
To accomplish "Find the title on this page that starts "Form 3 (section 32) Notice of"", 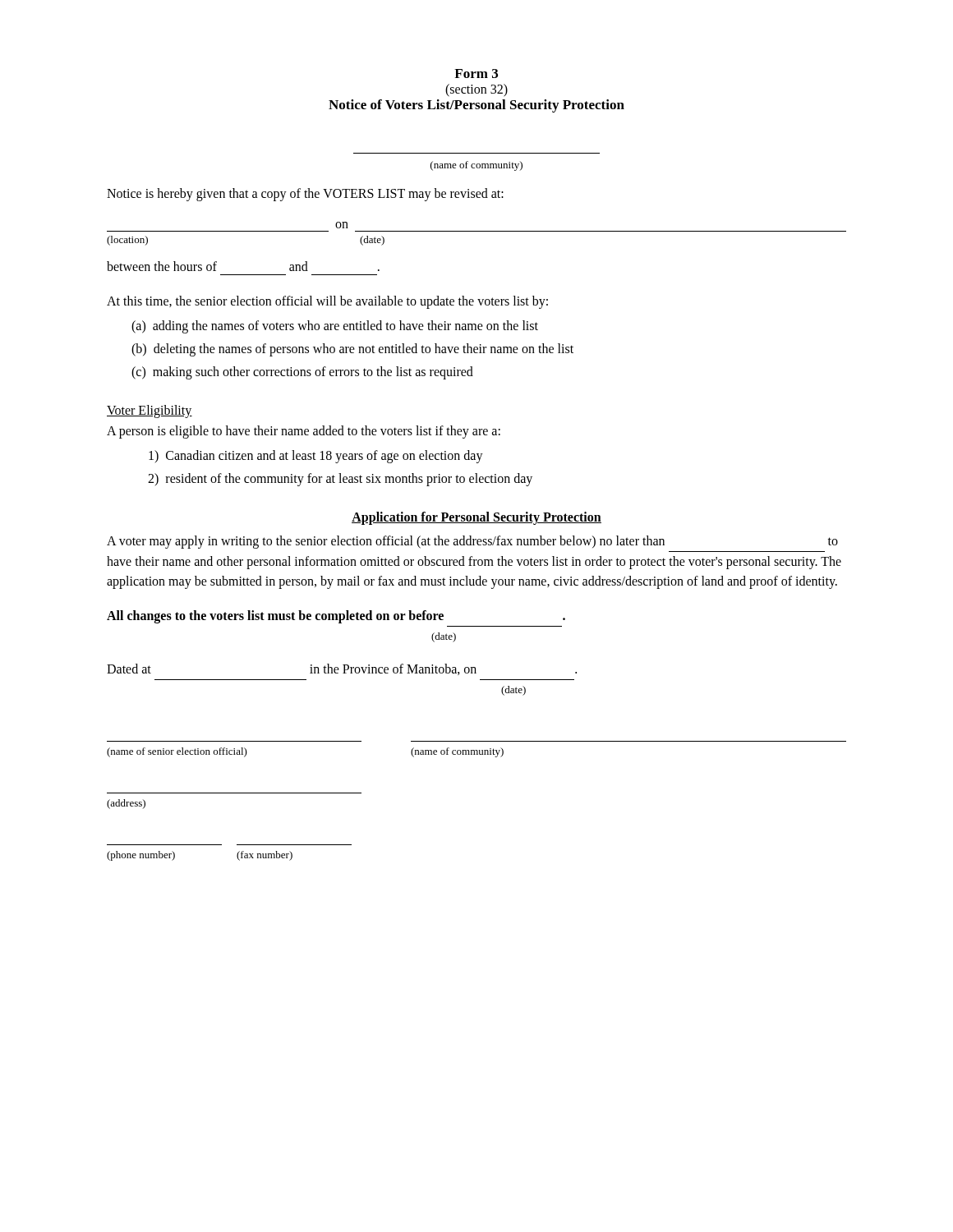I will (x=476, y=90).
